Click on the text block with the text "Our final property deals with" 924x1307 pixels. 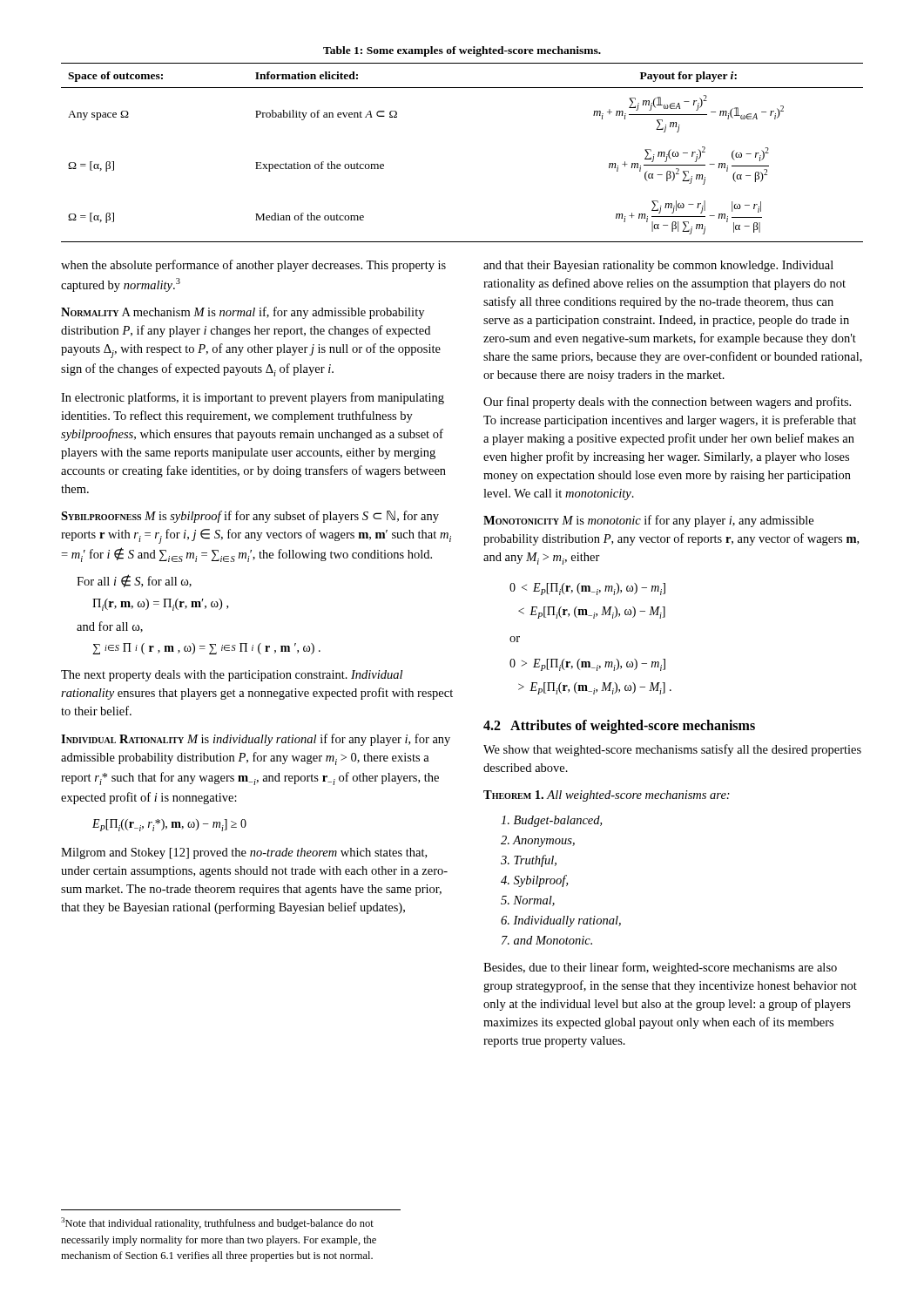pyautogui.click(x=670, y=448)
